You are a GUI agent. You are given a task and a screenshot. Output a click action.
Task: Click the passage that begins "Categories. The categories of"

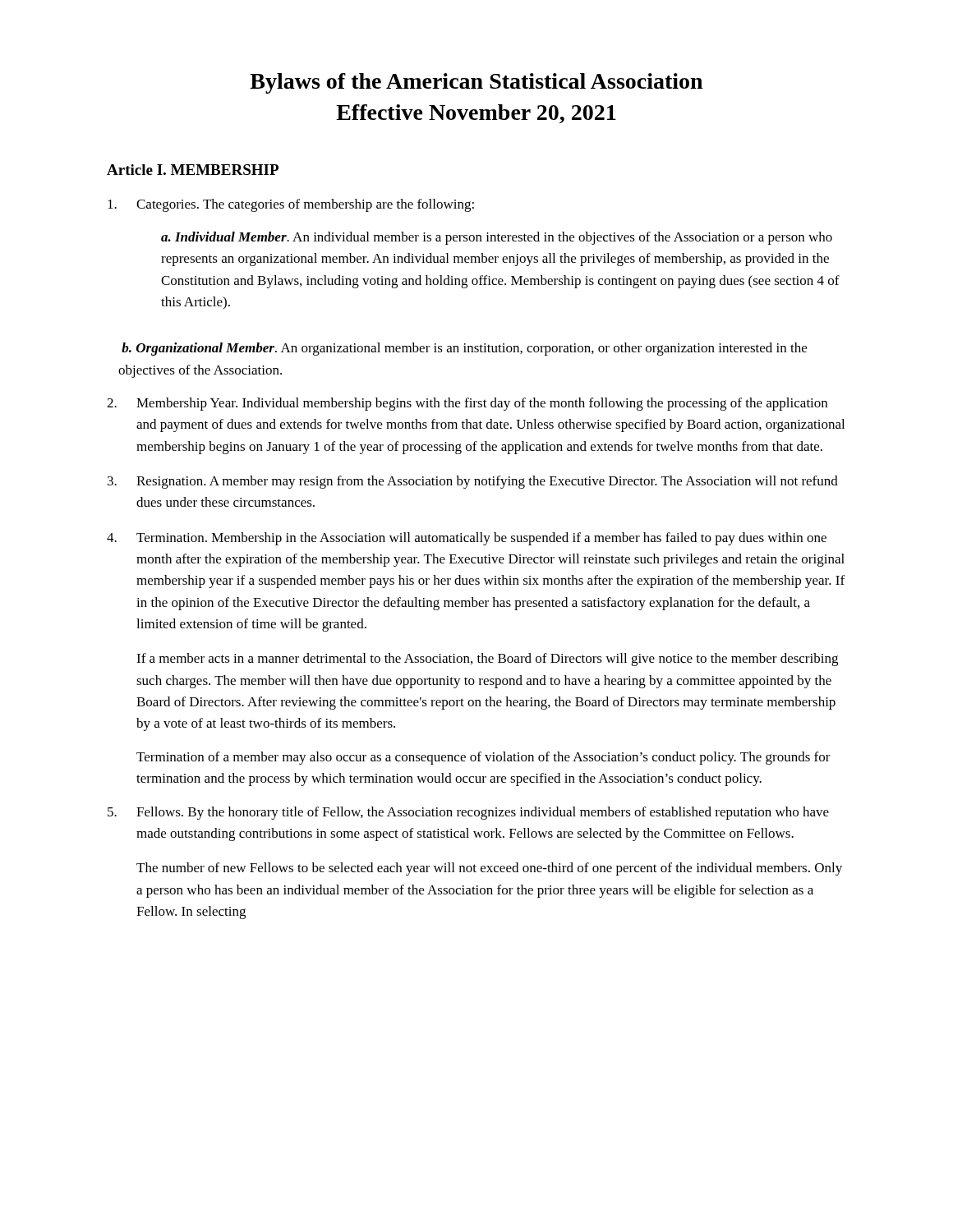pyautogui.click(x=476, y=259)
